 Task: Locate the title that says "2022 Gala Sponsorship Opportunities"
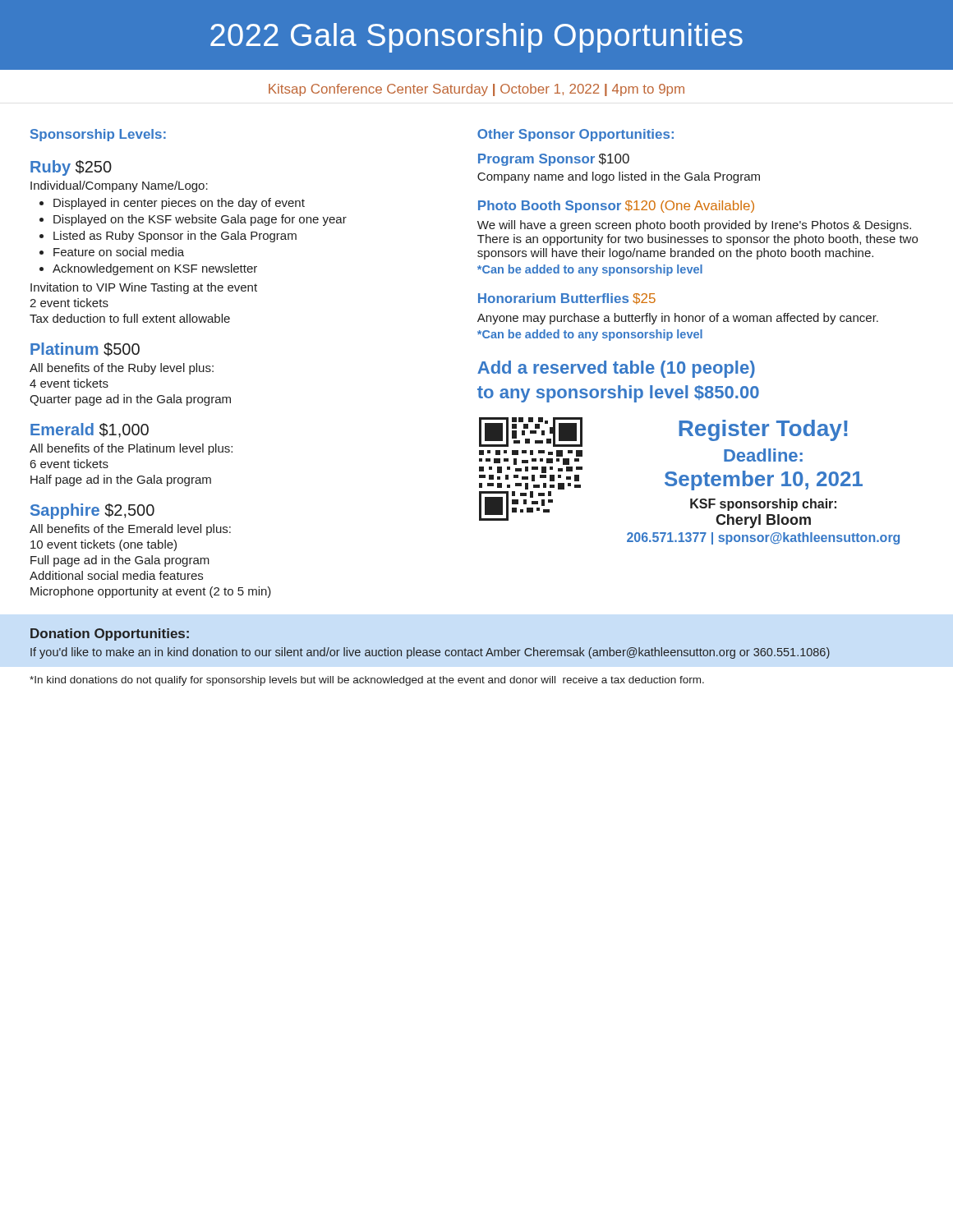click(x=476, y=36)
